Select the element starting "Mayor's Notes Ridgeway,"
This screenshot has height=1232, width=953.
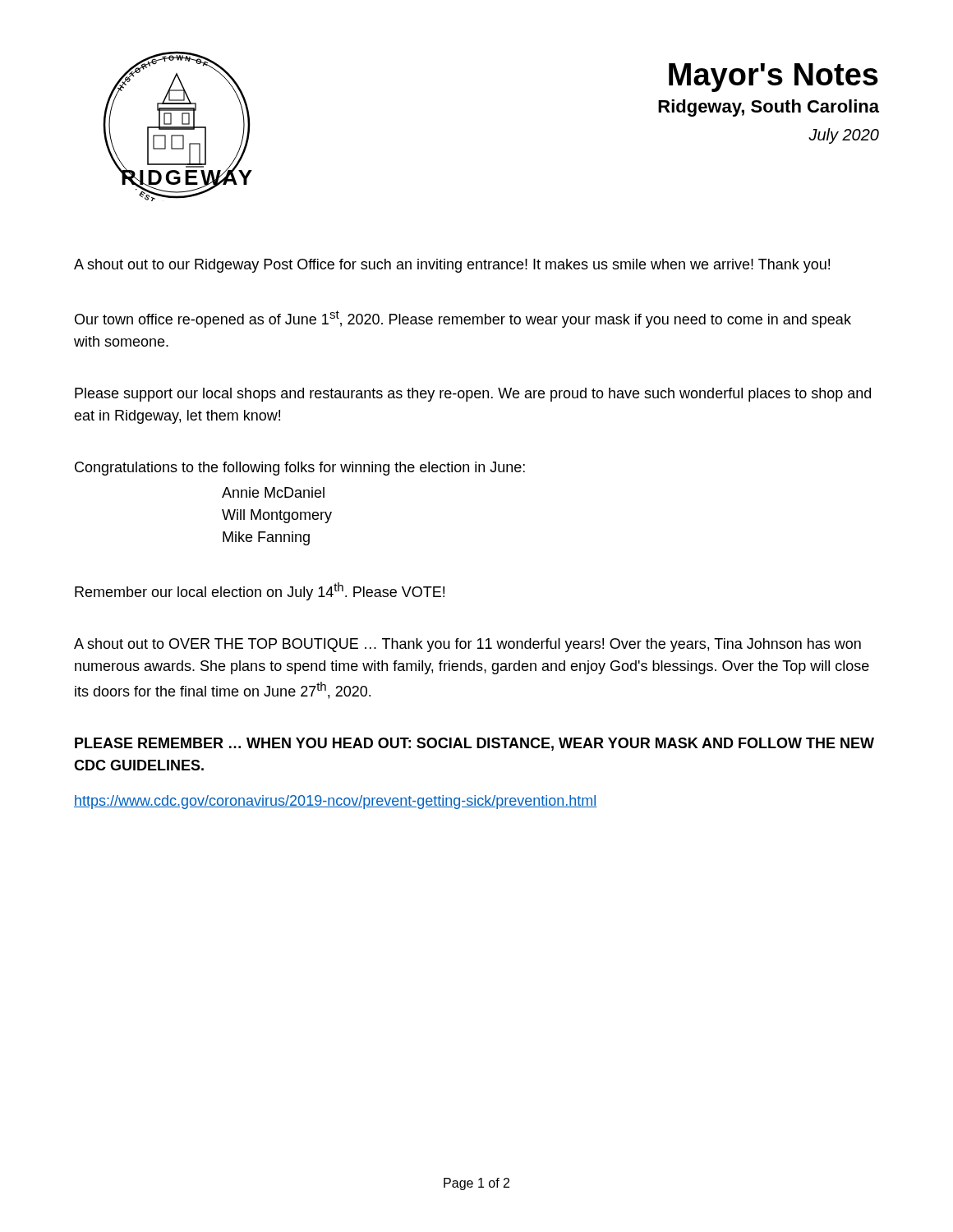click(x=768, y=101)
